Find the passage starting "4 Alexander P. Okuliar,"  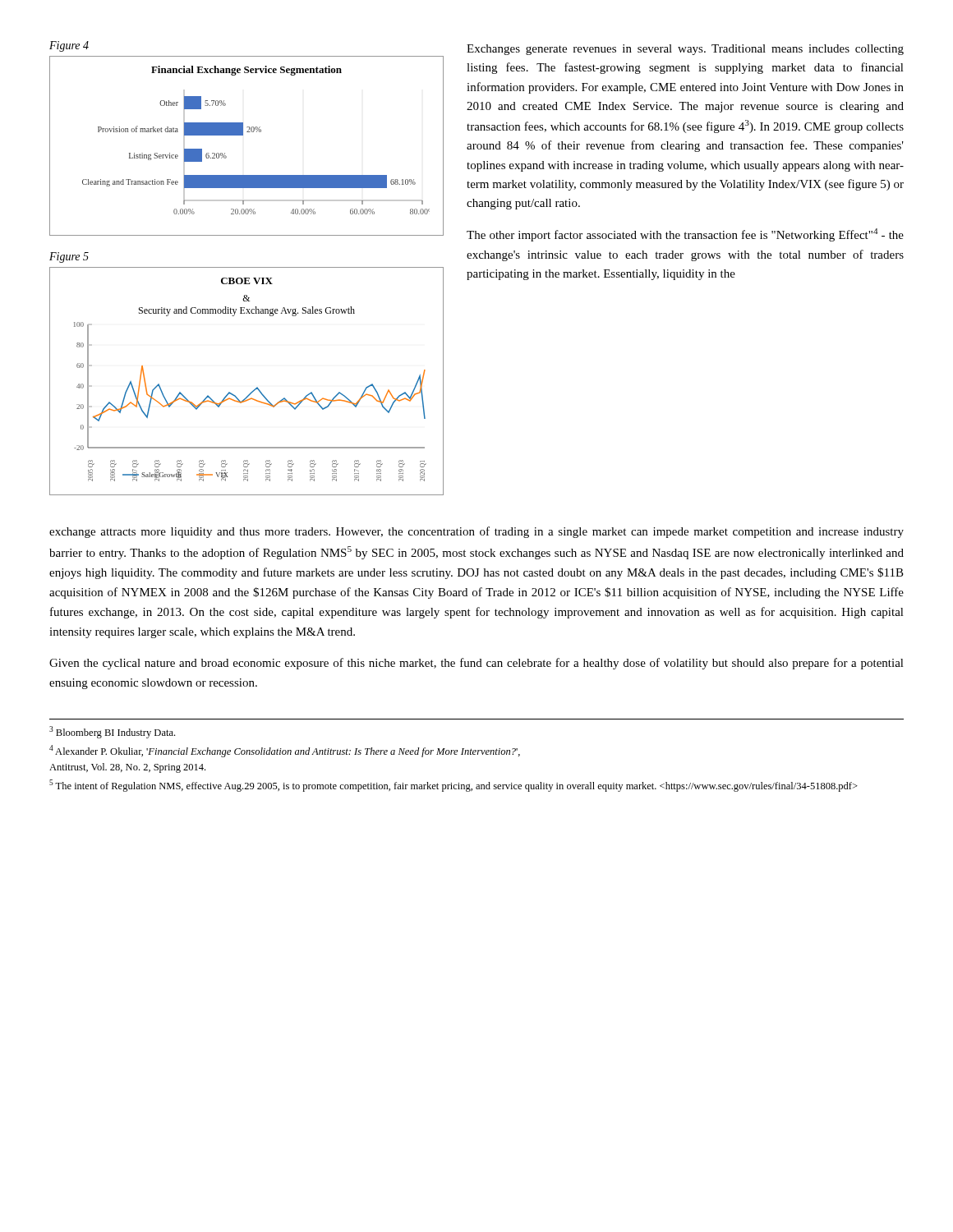coord(285,758)
